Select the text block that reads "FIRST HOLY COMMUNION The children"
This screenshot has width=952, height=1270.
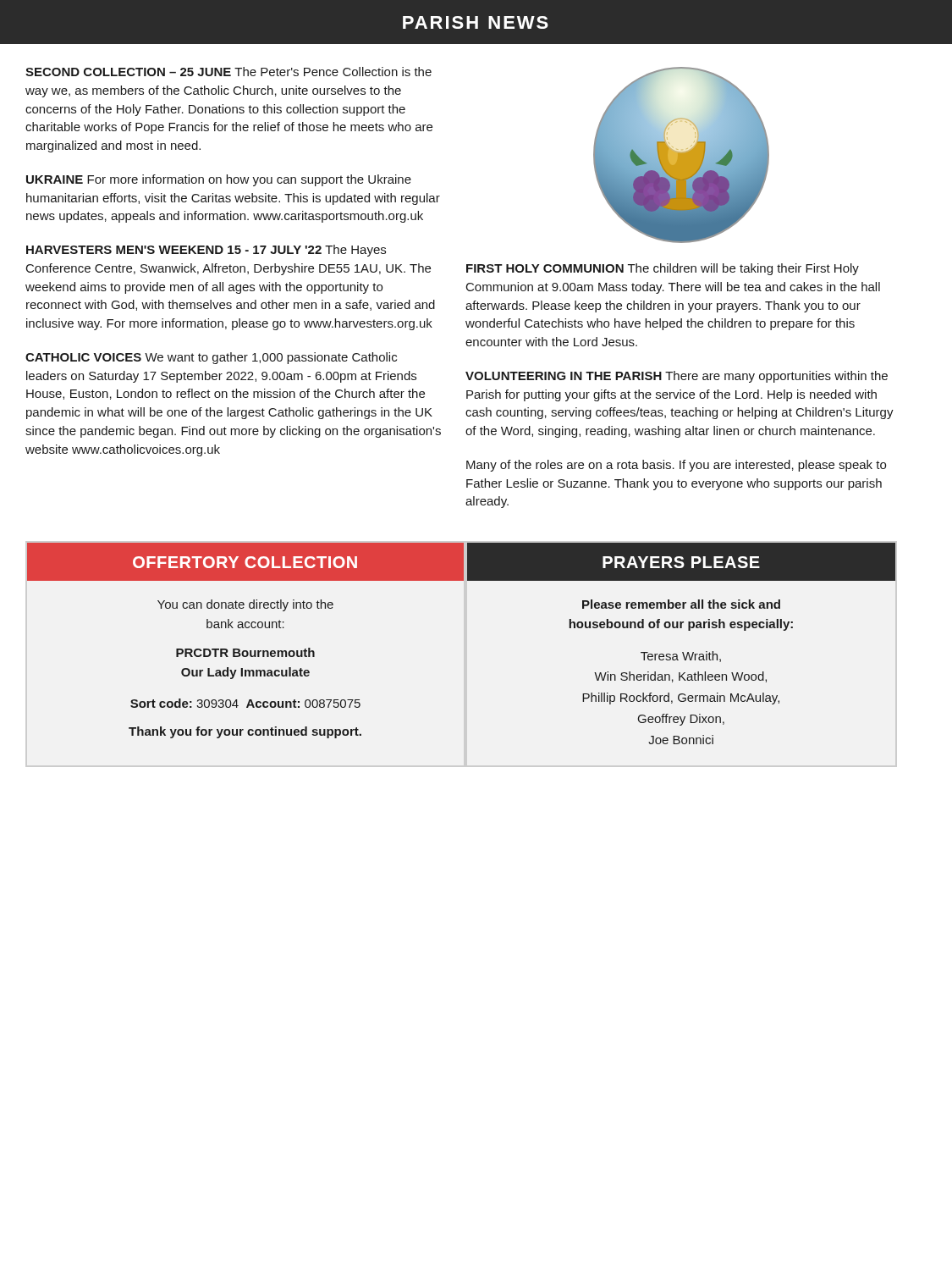681,305
